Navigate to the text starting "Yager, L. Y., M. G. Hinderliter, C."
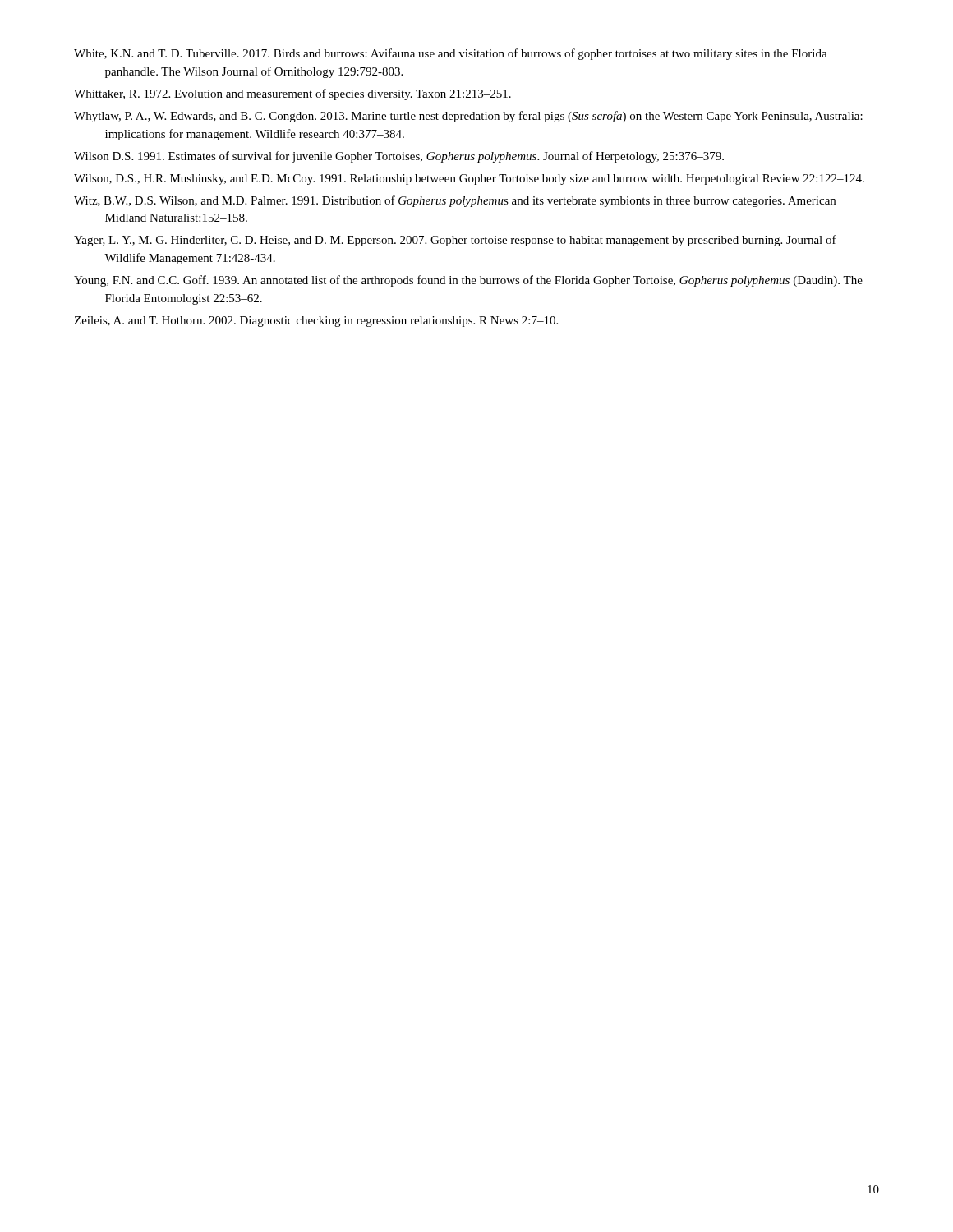 click(455, 249)
